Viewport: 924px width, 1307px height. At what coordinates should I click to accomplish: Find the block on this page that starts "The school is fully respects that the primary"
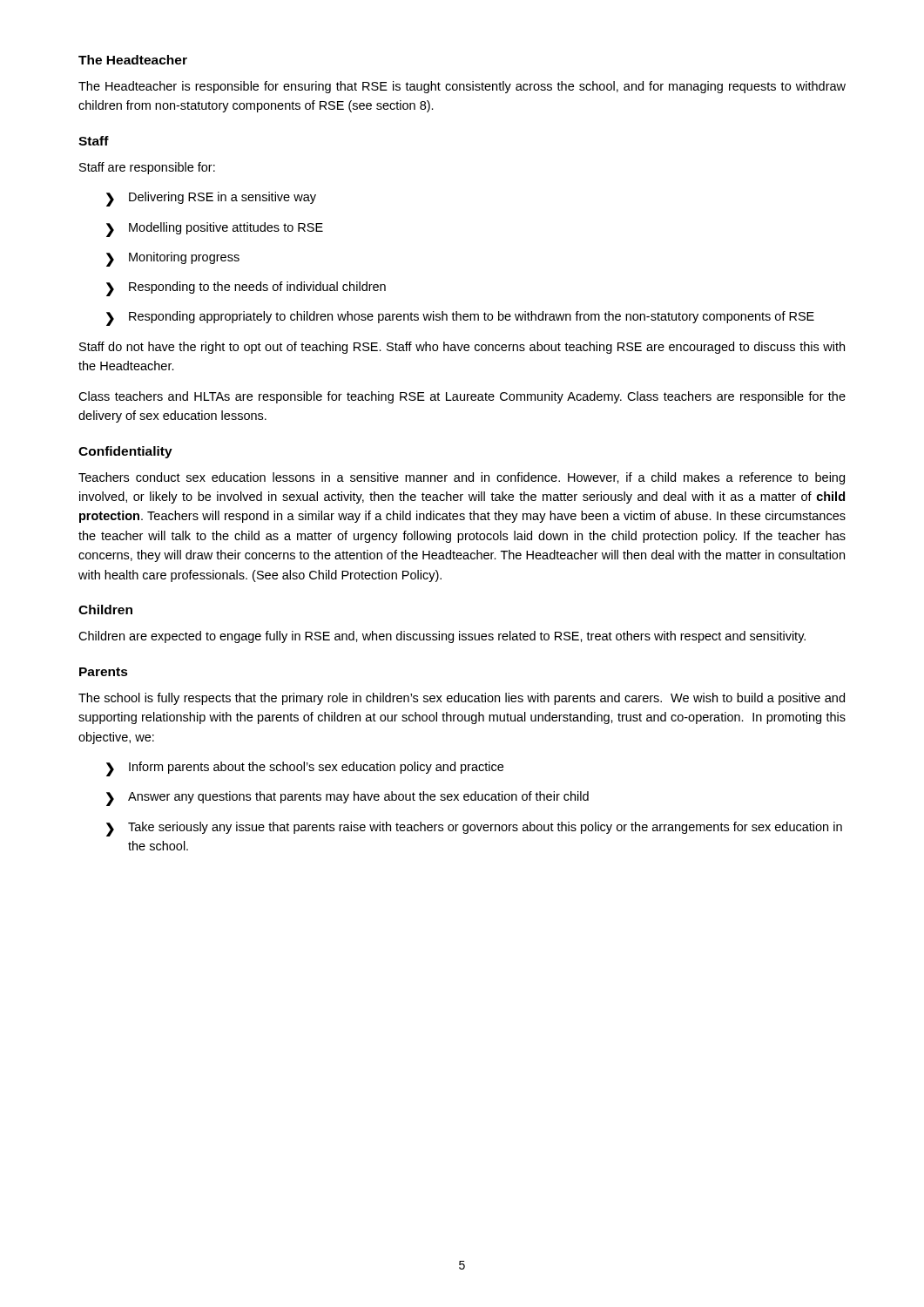coord(462,717)
